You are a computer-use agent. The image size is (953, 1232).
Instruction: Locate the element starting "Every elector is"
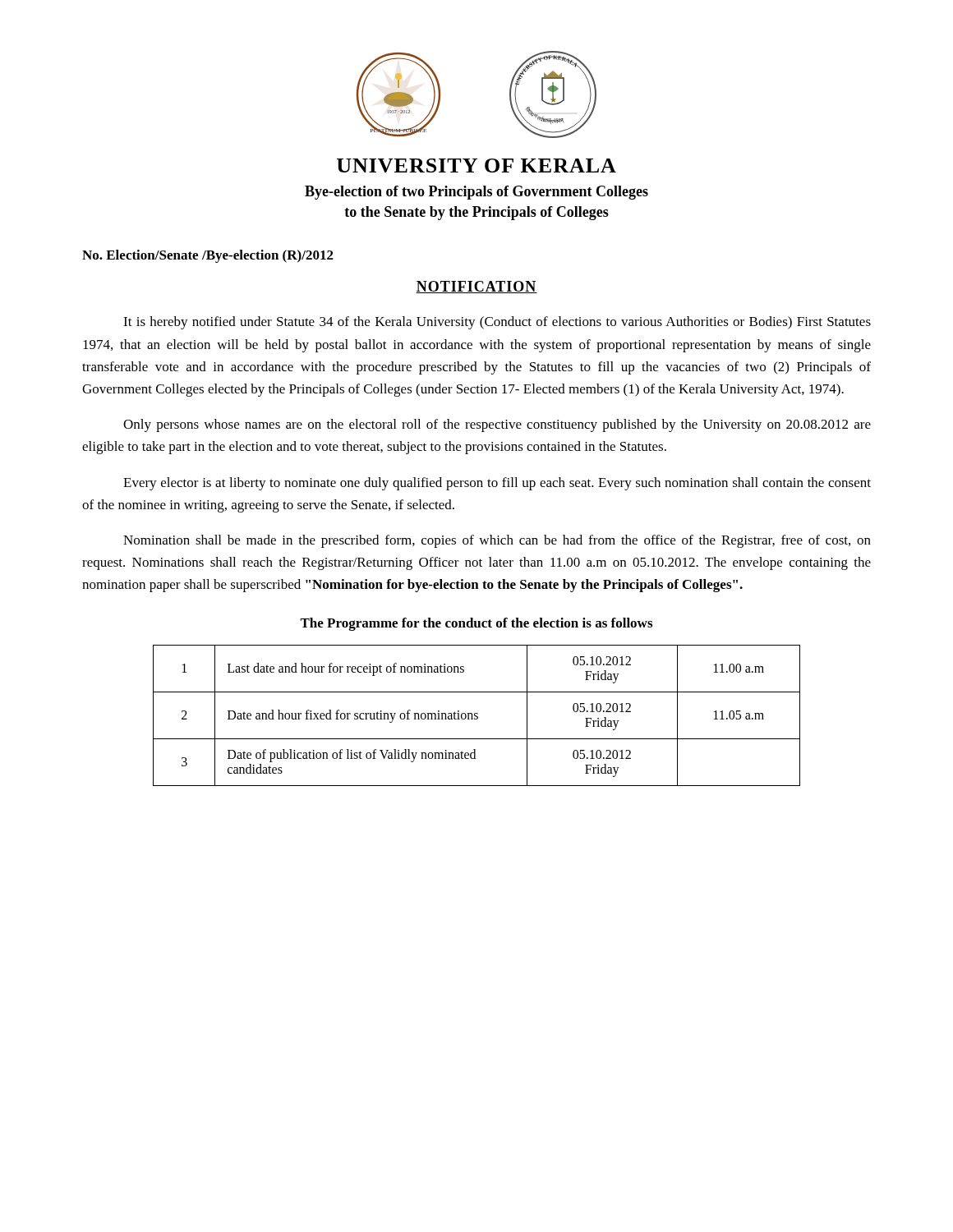click(476, 493)
